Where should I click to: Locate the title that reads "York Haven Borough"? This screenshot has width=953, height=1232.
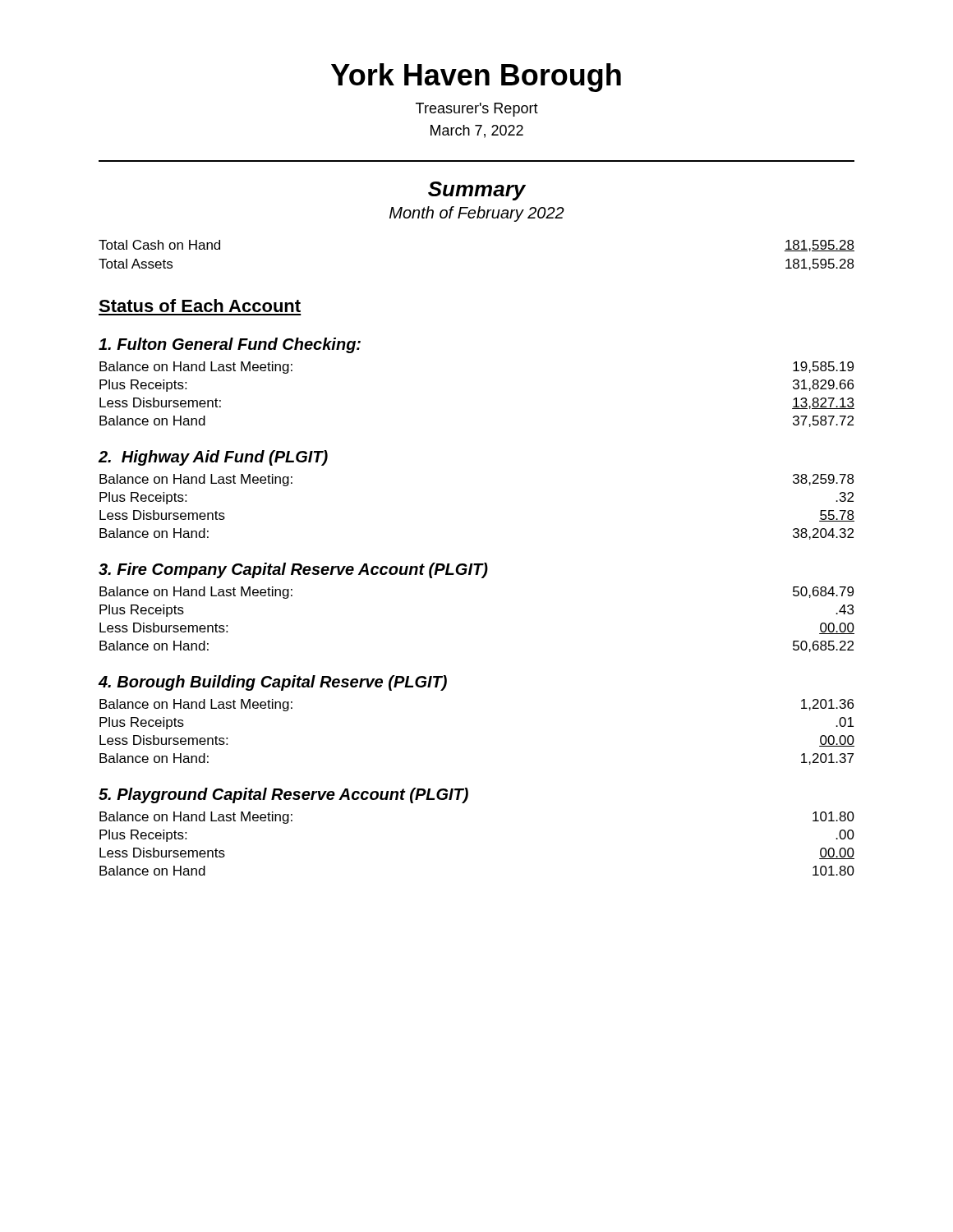pos(476,75)
